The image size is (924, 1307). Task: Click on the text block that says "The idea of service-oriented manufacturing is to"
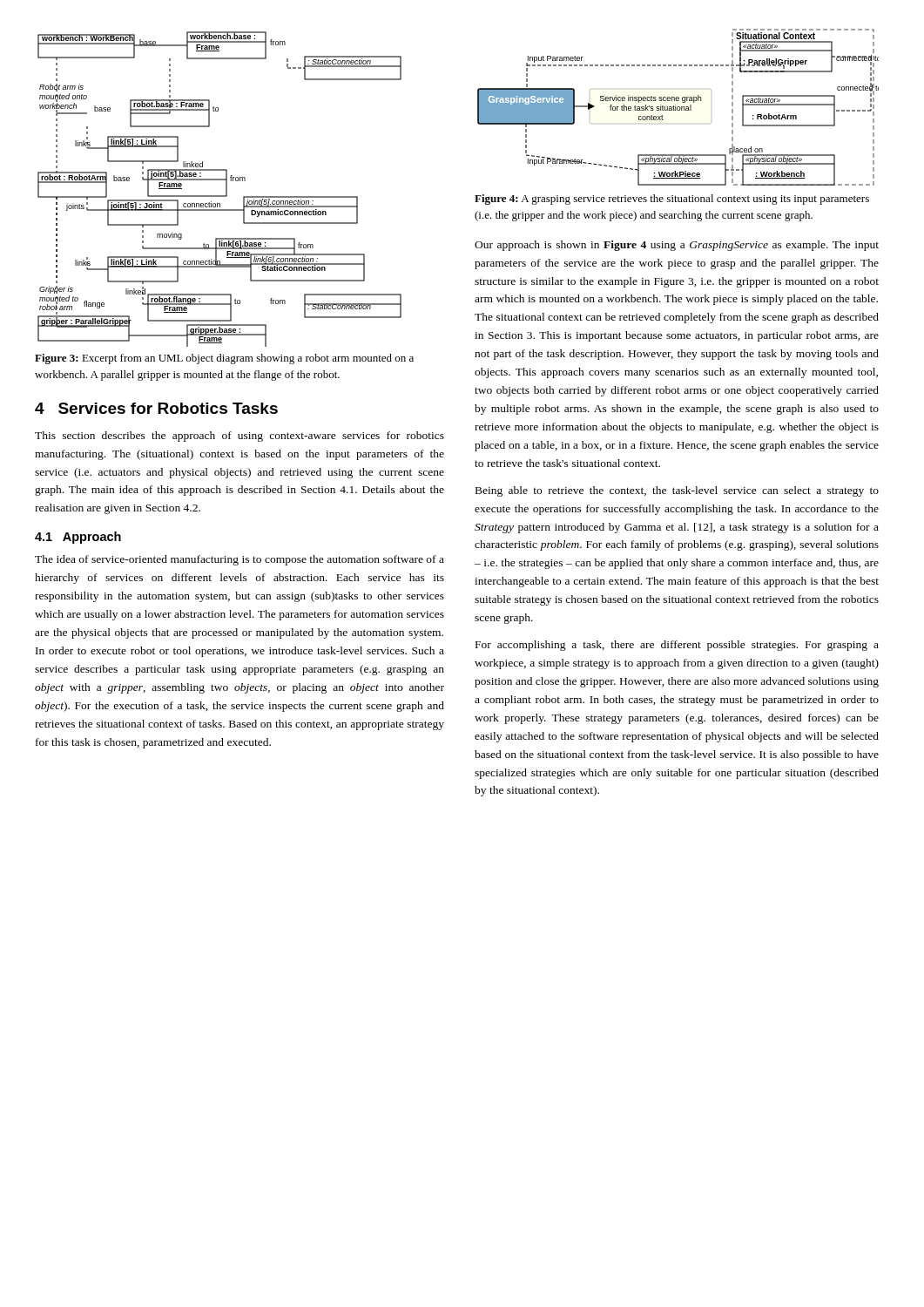point(240,650)
